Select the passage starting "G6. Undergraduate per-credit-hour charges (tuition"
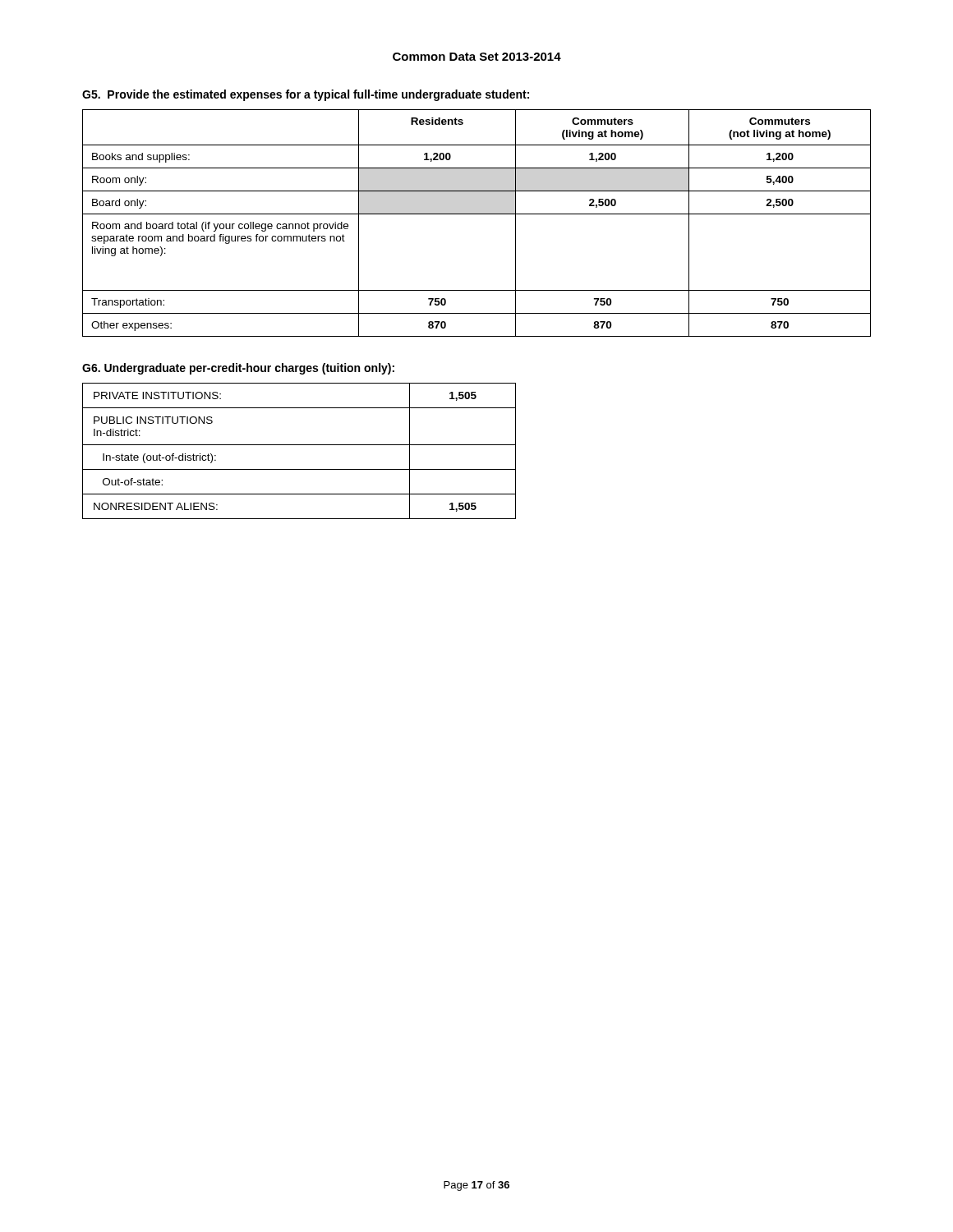The image size is (953, 1232). [x=239, y=368]
